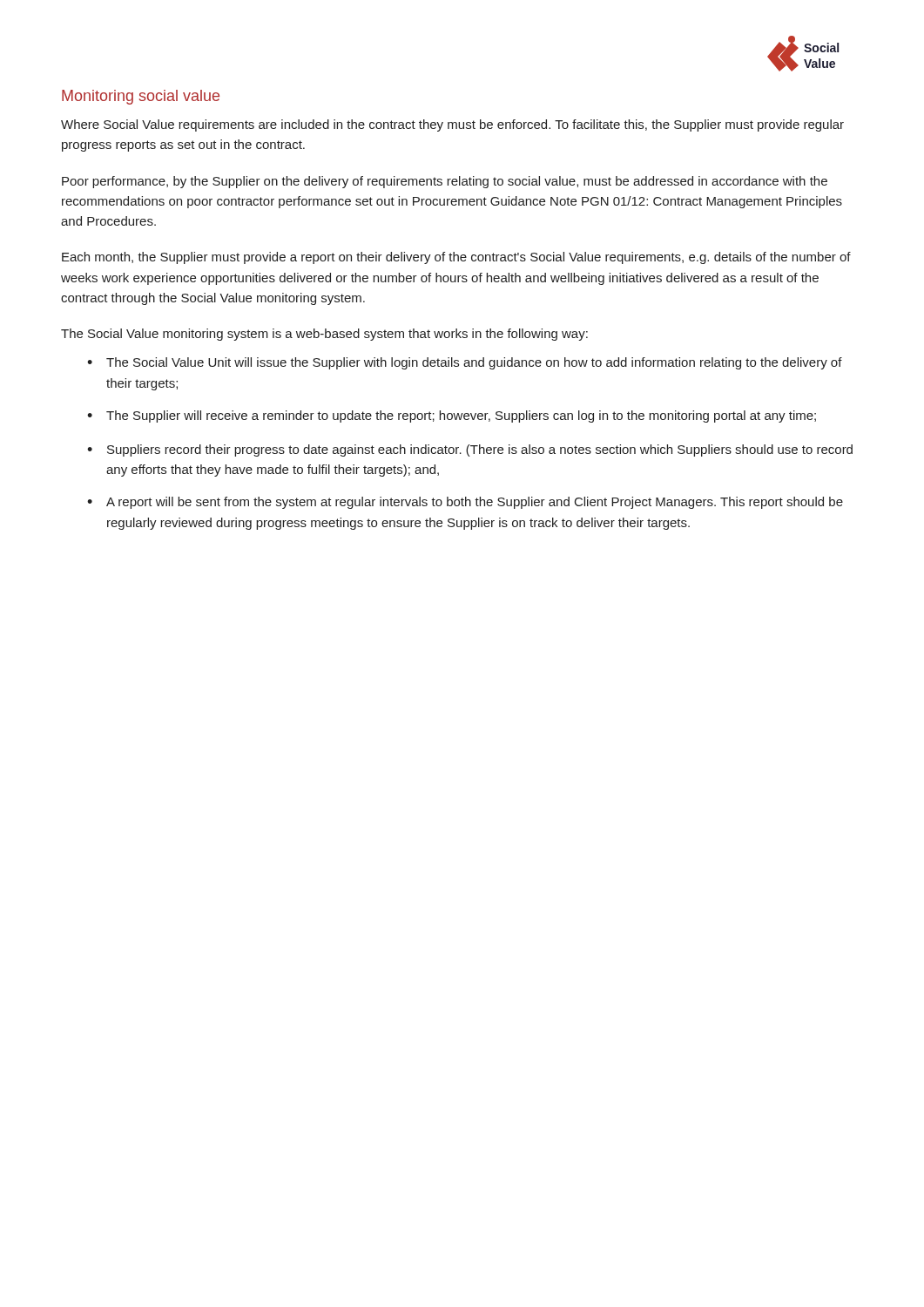This screenshot has width=924, height=1307.
Task: Find the element starting "Each month, the Supplier must provide a report"
Action: click(x=456, y=277)
